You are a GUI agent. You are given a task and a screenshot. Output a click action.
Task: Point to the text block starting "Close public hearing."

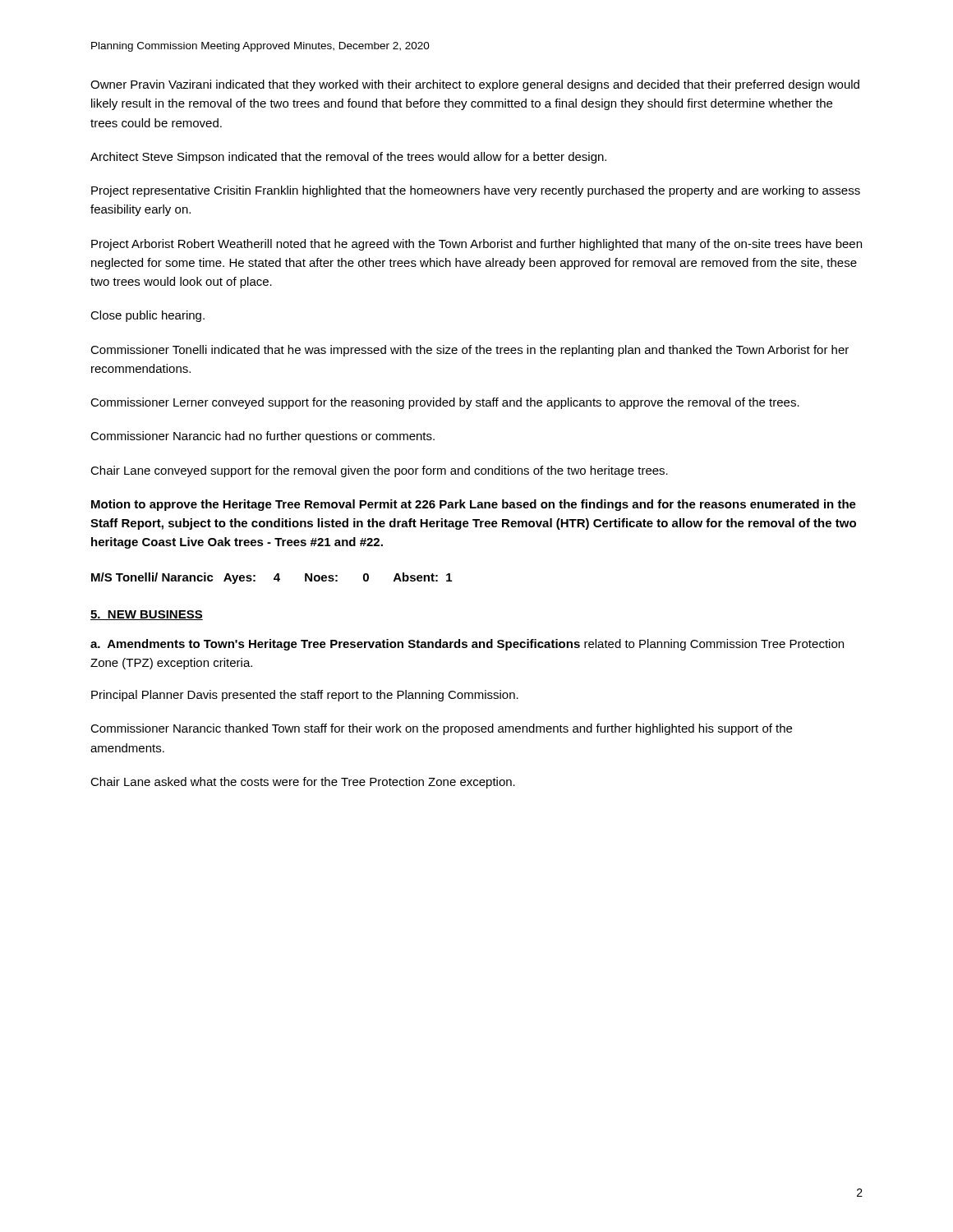(148, 315)
